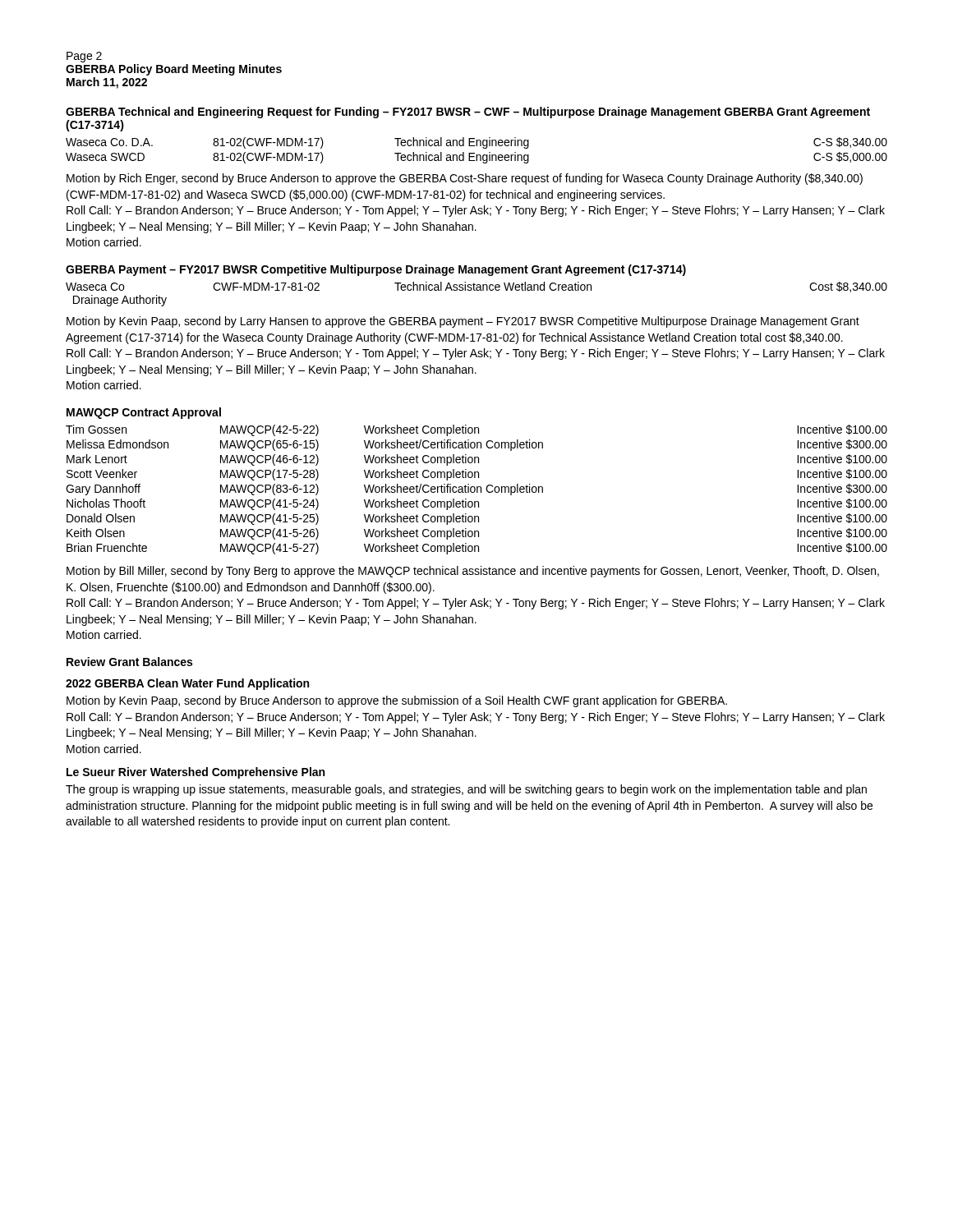The height and width of the screenshot is (1232, 953).
Task: Click on the table containing "Incentive $300.00"
Action: [476, 489]
